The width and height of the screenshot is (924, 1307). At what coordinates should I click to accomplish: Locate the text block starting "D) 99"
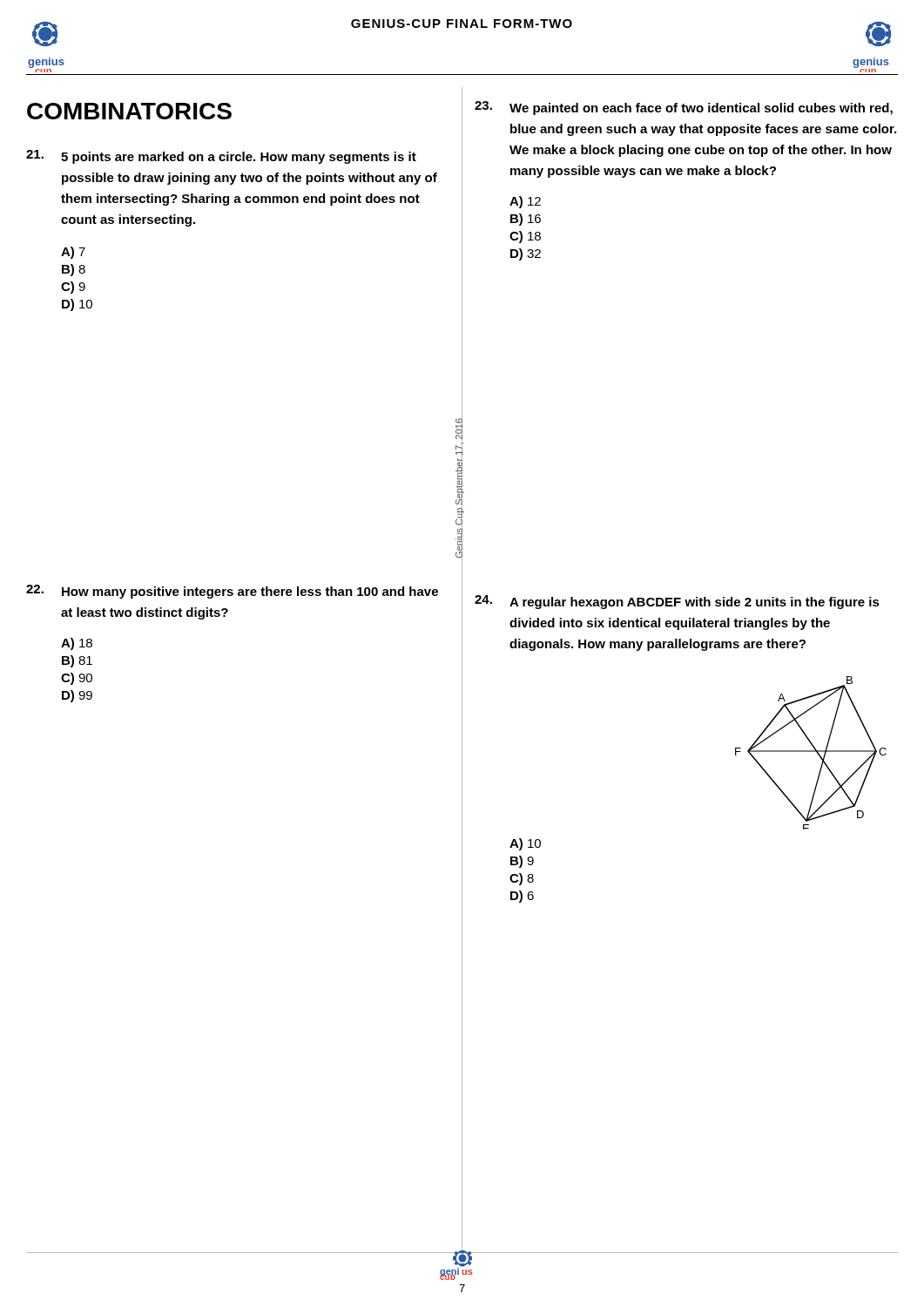tap(77, 695)
